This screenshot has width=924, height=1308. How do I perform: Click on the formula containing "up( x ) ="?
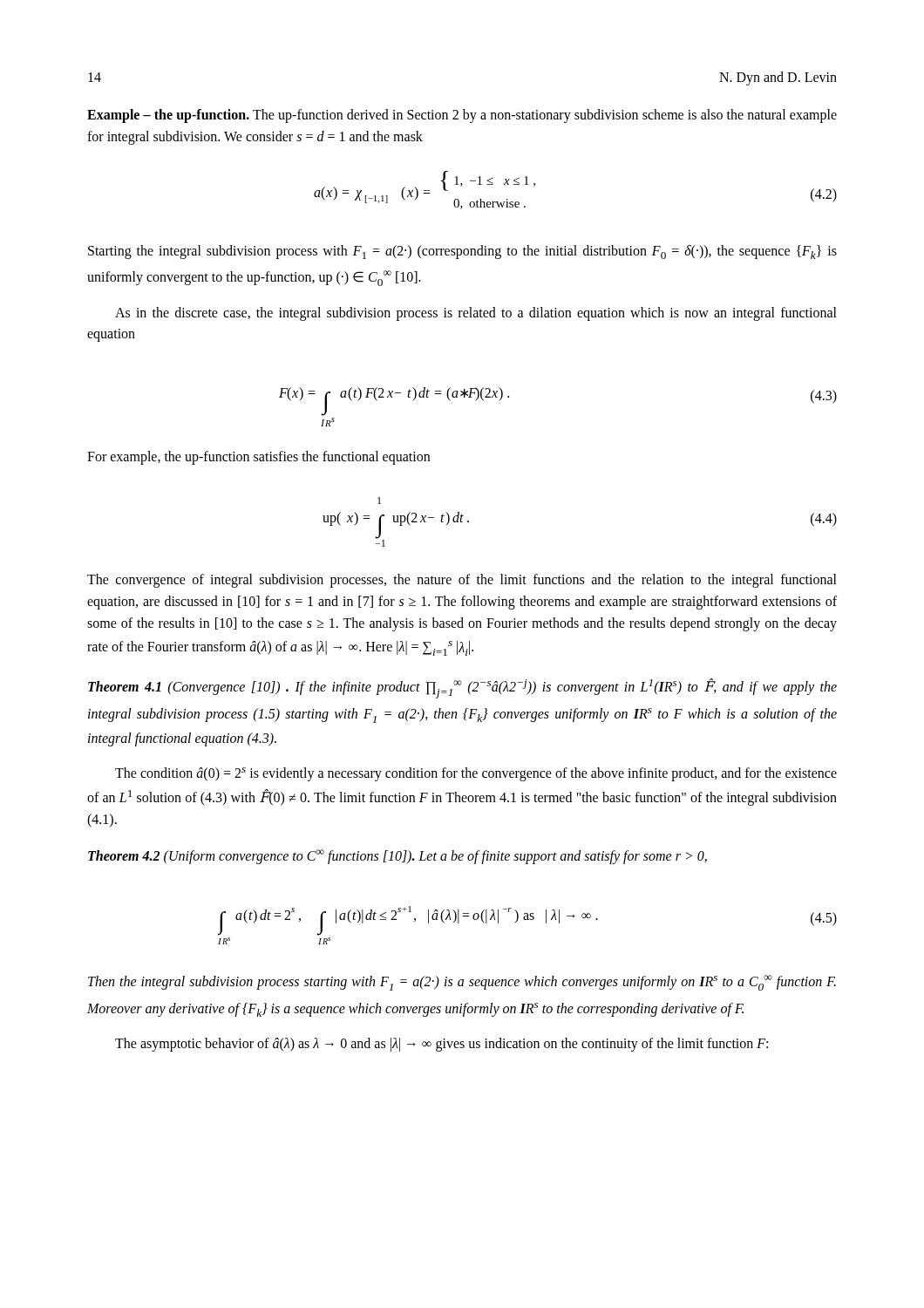pos(462,519)
